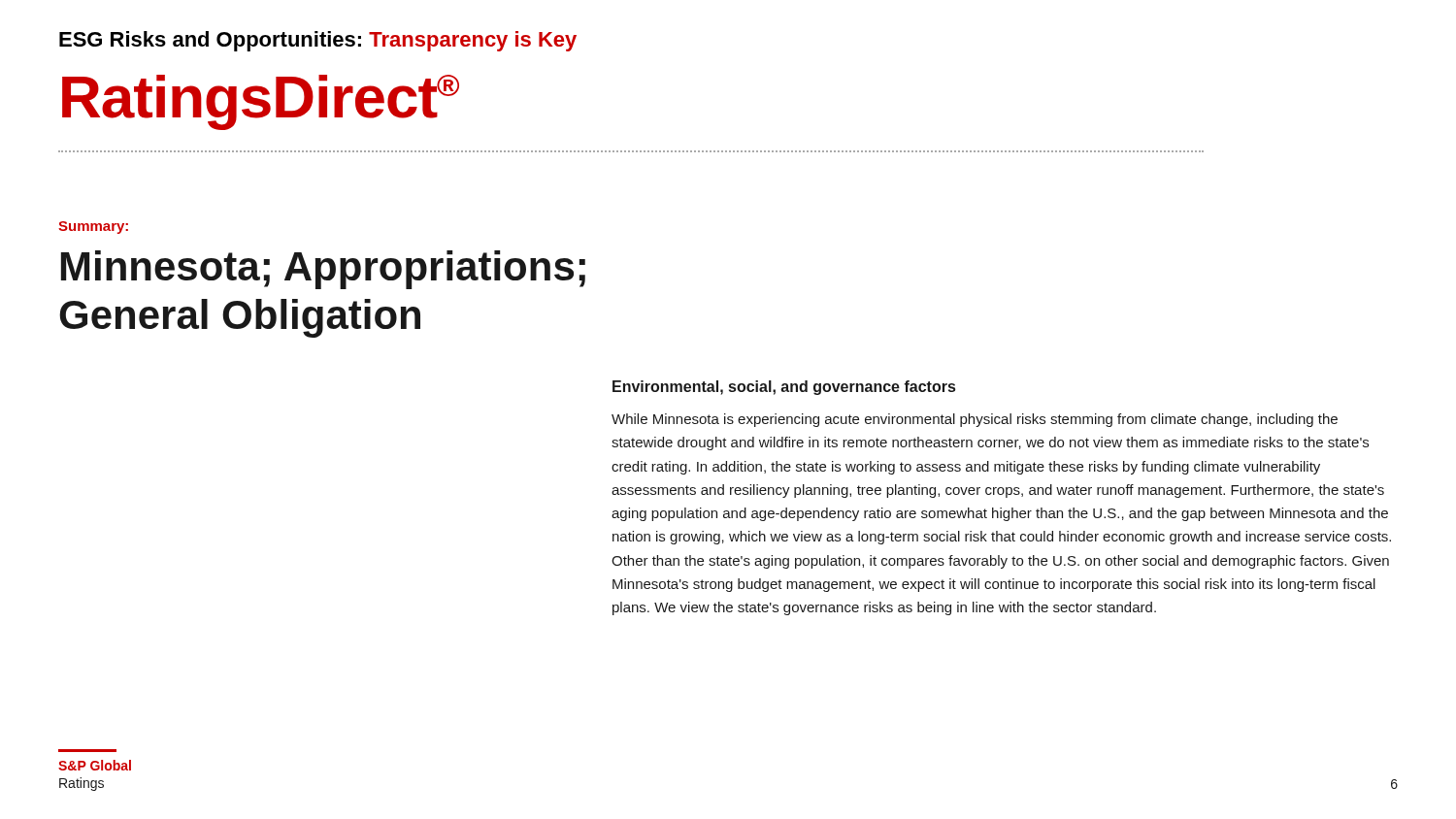Viewport: 1456px width, 819px height.
Task: Point to the block beginning "While Minnesota is experiencing acute"
Action: pyautogui.click(x=1002, y=513)
